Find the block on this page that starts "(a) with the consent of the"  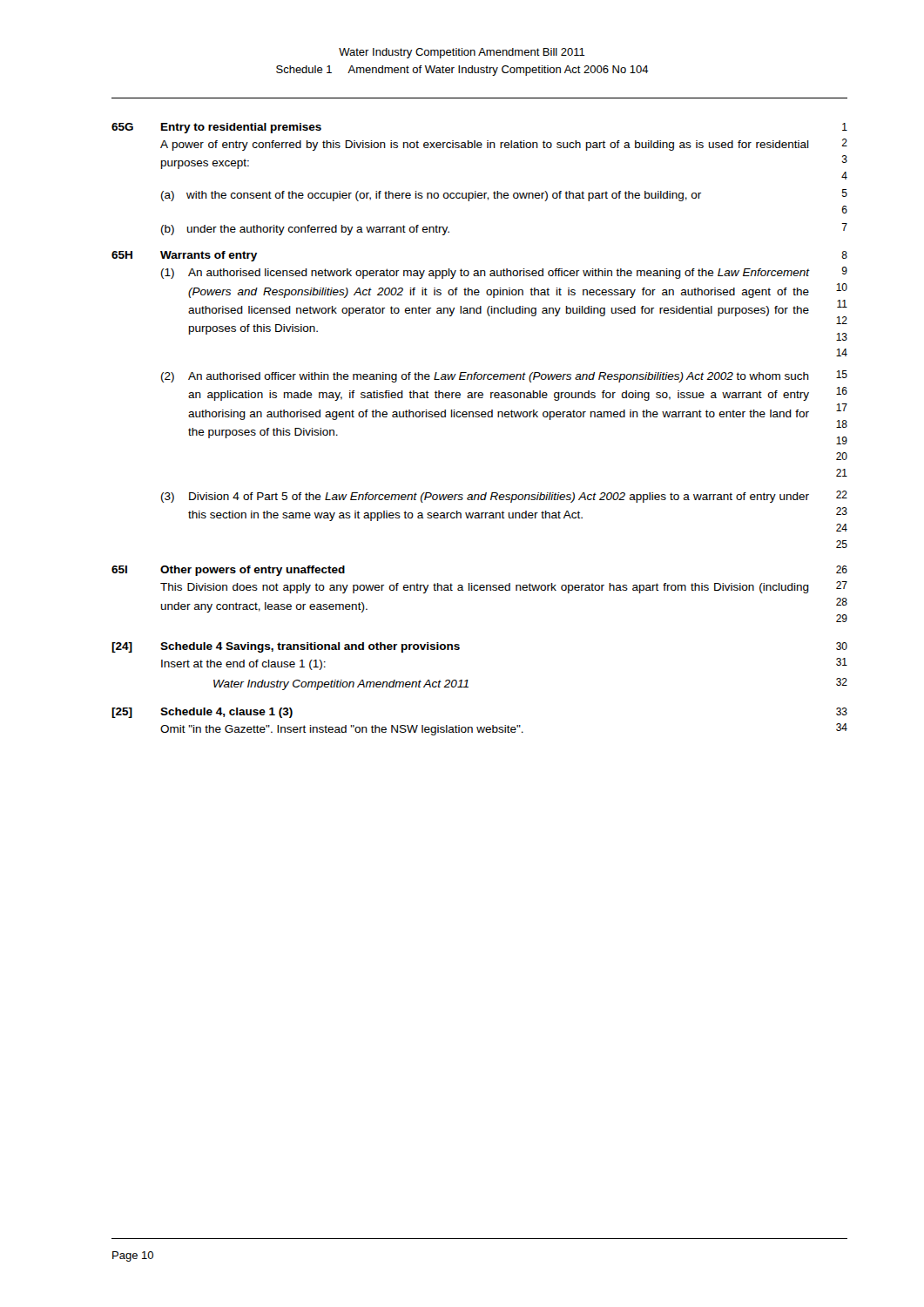[x=479, y=202]
